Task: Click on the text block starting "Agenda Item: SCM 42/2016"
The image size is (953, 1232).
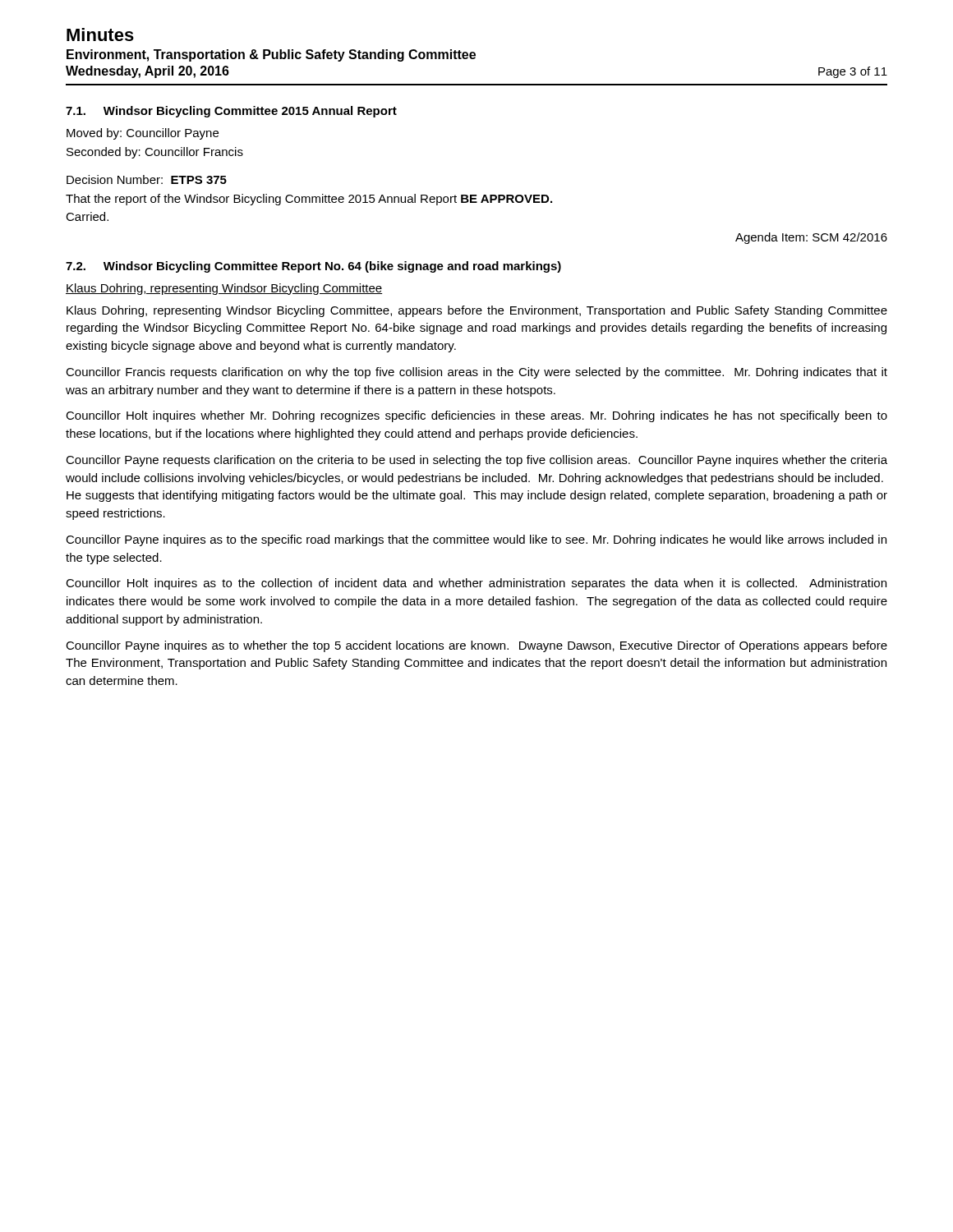Action: [x=811, y=237]
